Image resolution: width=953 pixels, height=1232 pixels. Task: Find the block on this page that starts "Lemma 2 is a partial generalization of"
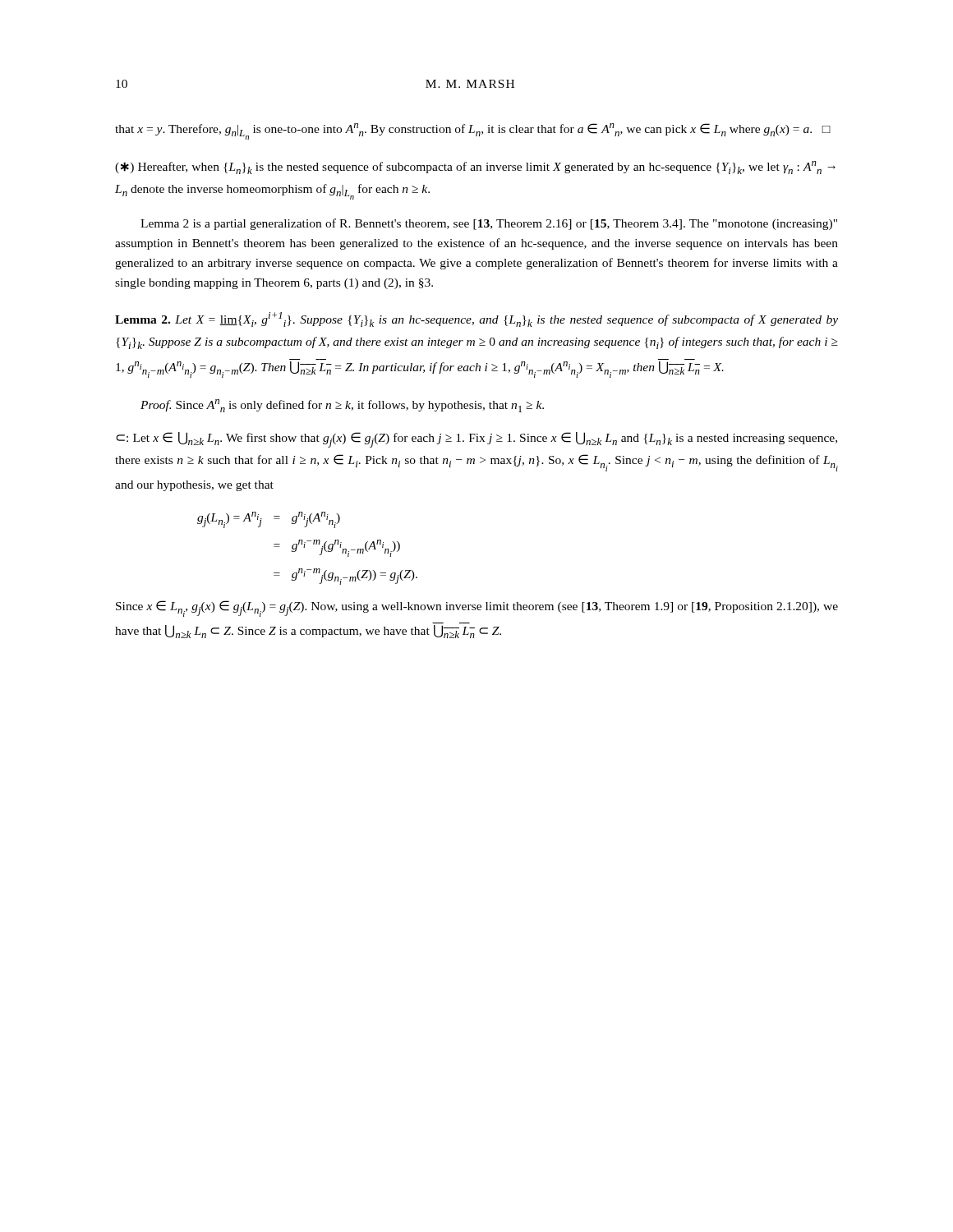coord(476,253)
